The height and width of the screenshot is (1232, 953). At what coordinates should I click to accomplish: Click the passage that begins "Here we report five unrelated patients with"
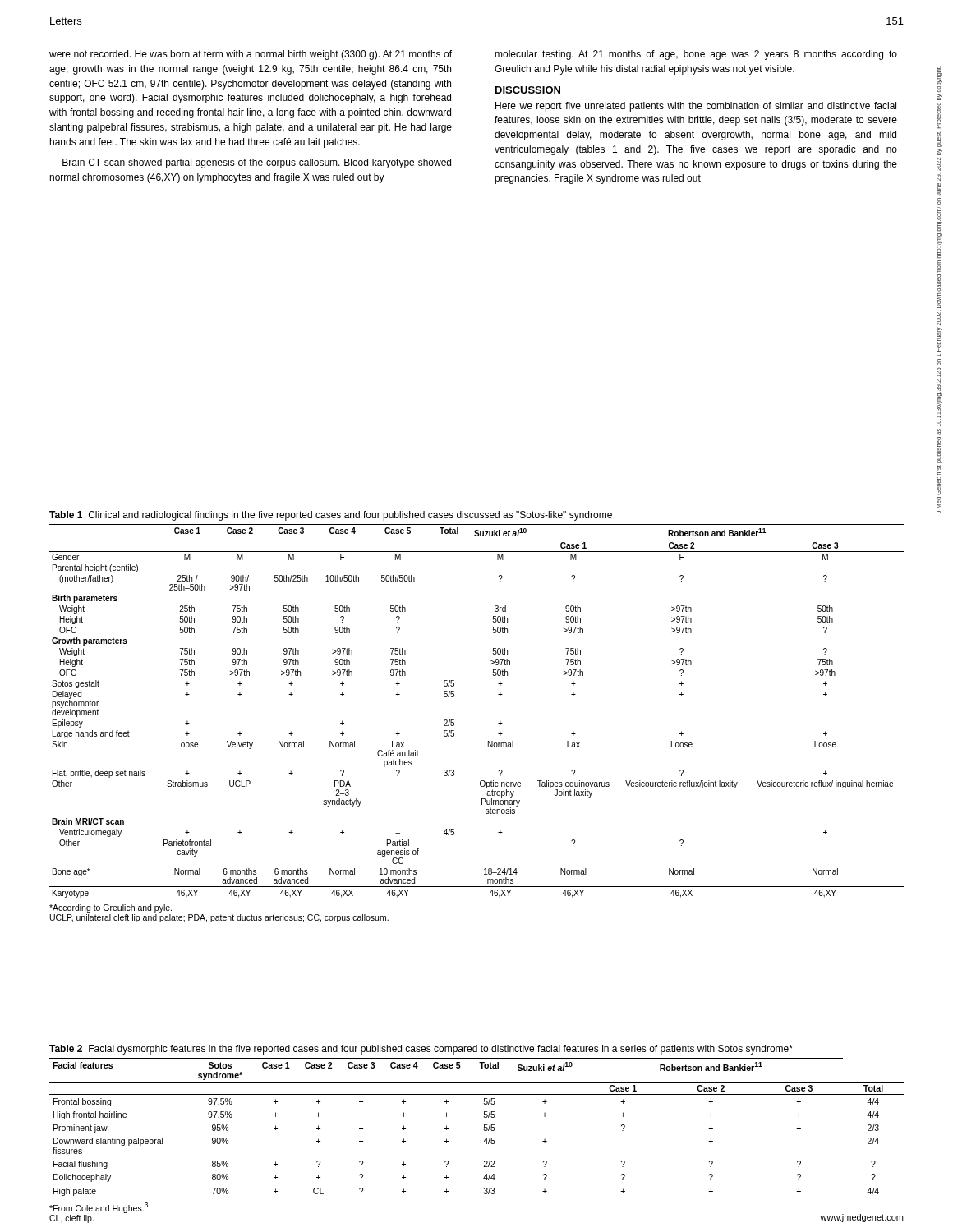coord(696,142)
